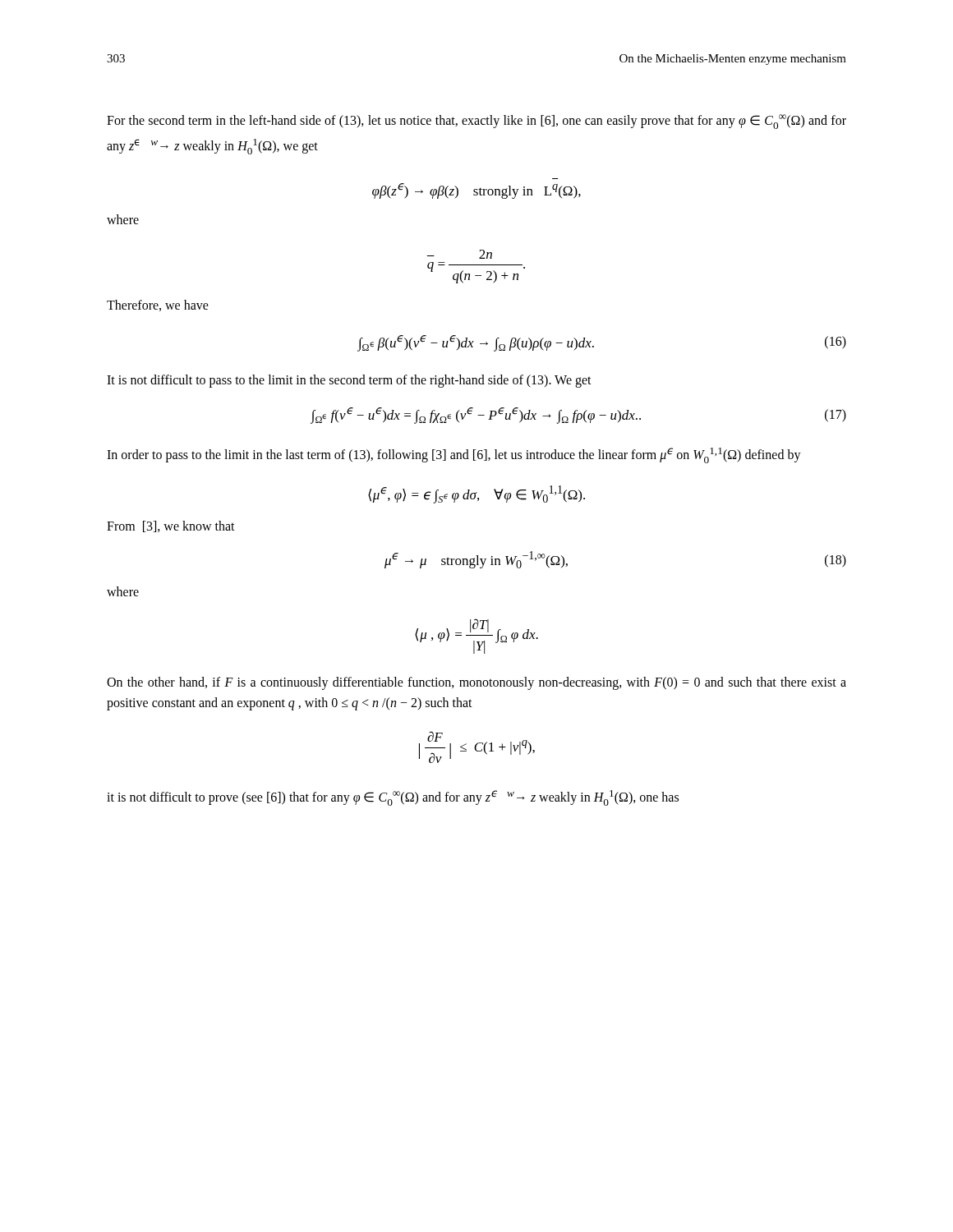Locate the formula with the text "q = 2n q(n − 2)"
The width and height of the screenshot is (953, 1232).
tap(476, 265)
